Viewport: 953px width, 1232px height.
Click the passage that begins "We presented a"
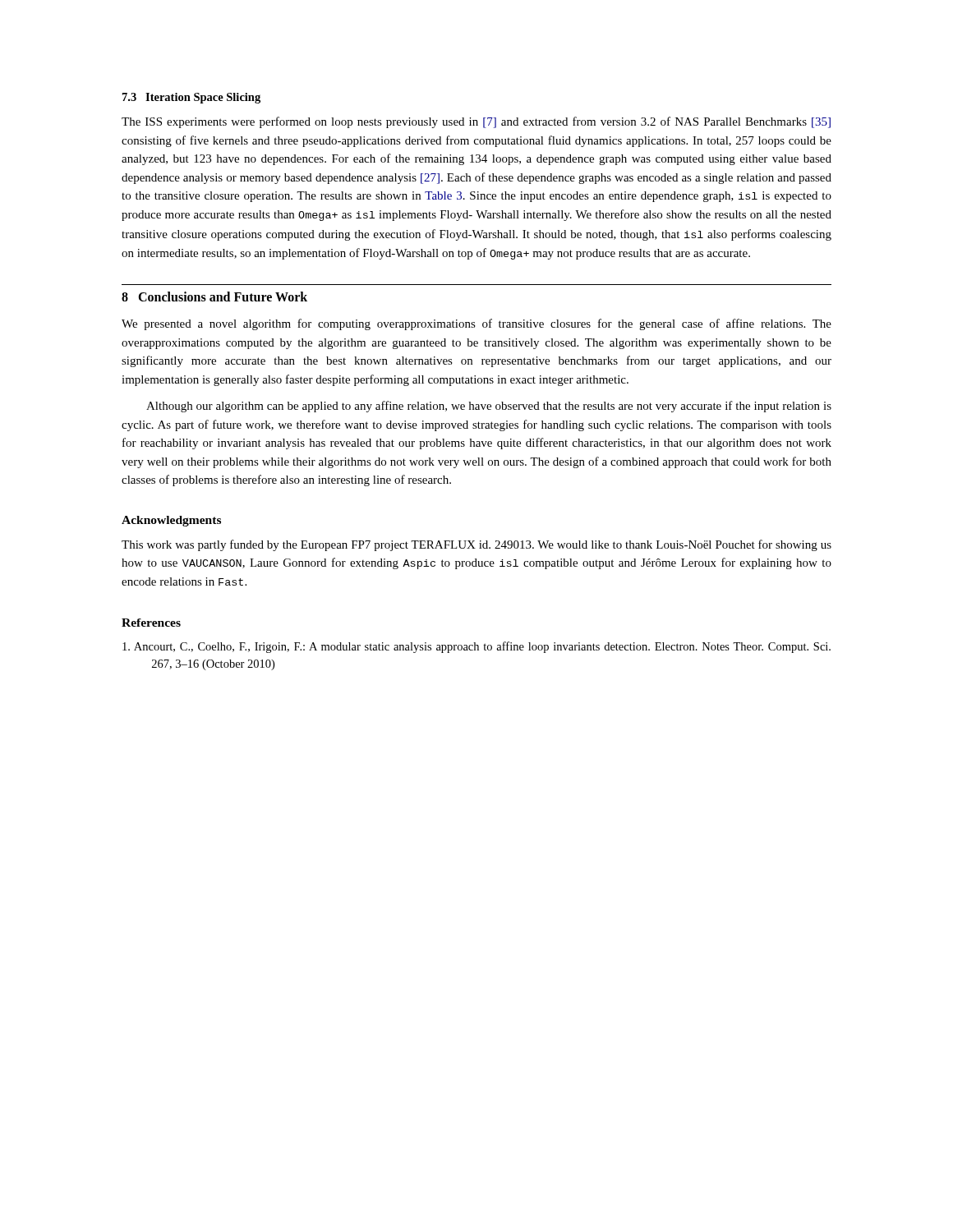(476, 402)
